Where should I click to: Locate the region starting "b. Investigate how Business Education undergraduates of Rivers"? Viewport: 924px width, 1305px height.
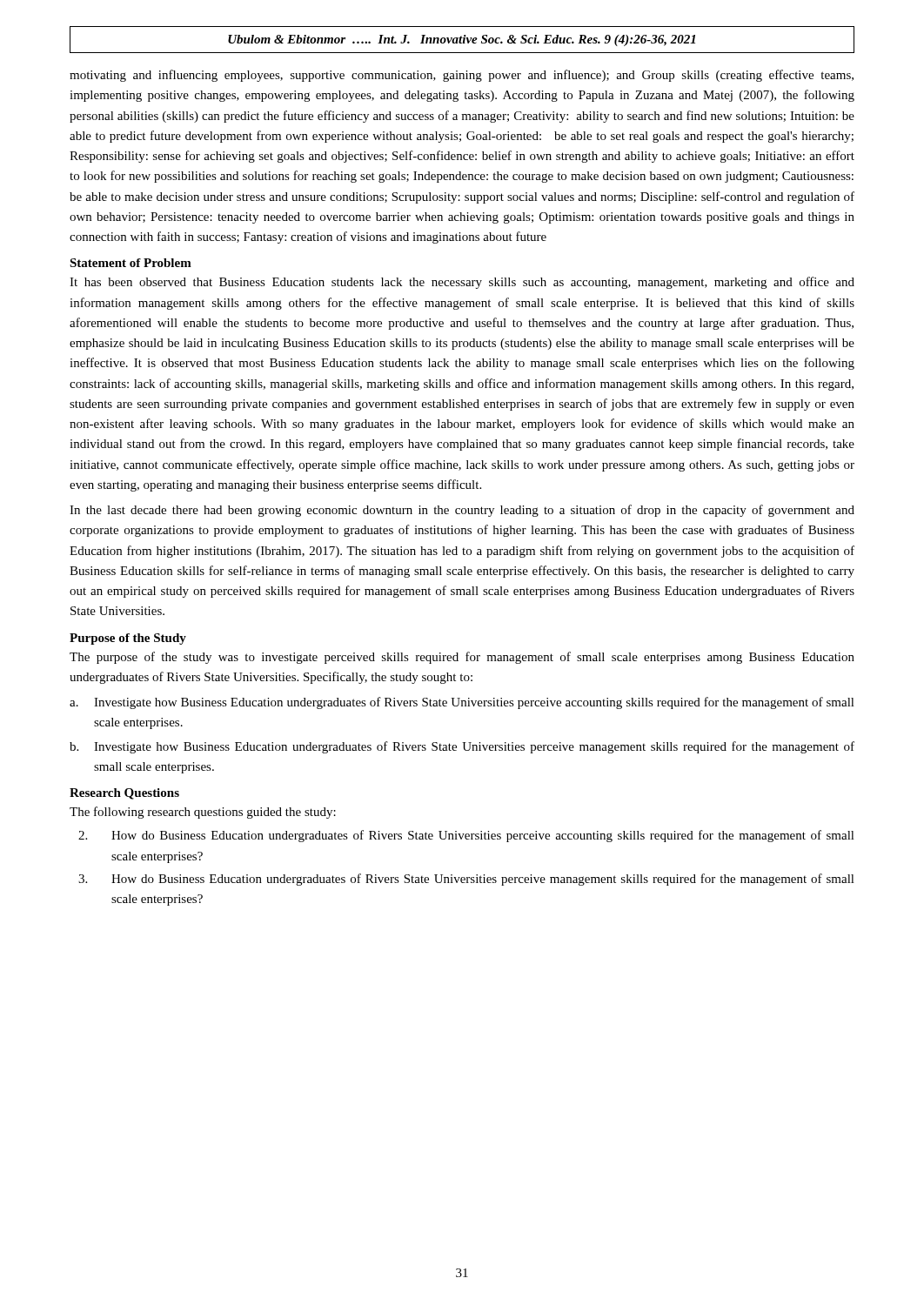point(462,757)
